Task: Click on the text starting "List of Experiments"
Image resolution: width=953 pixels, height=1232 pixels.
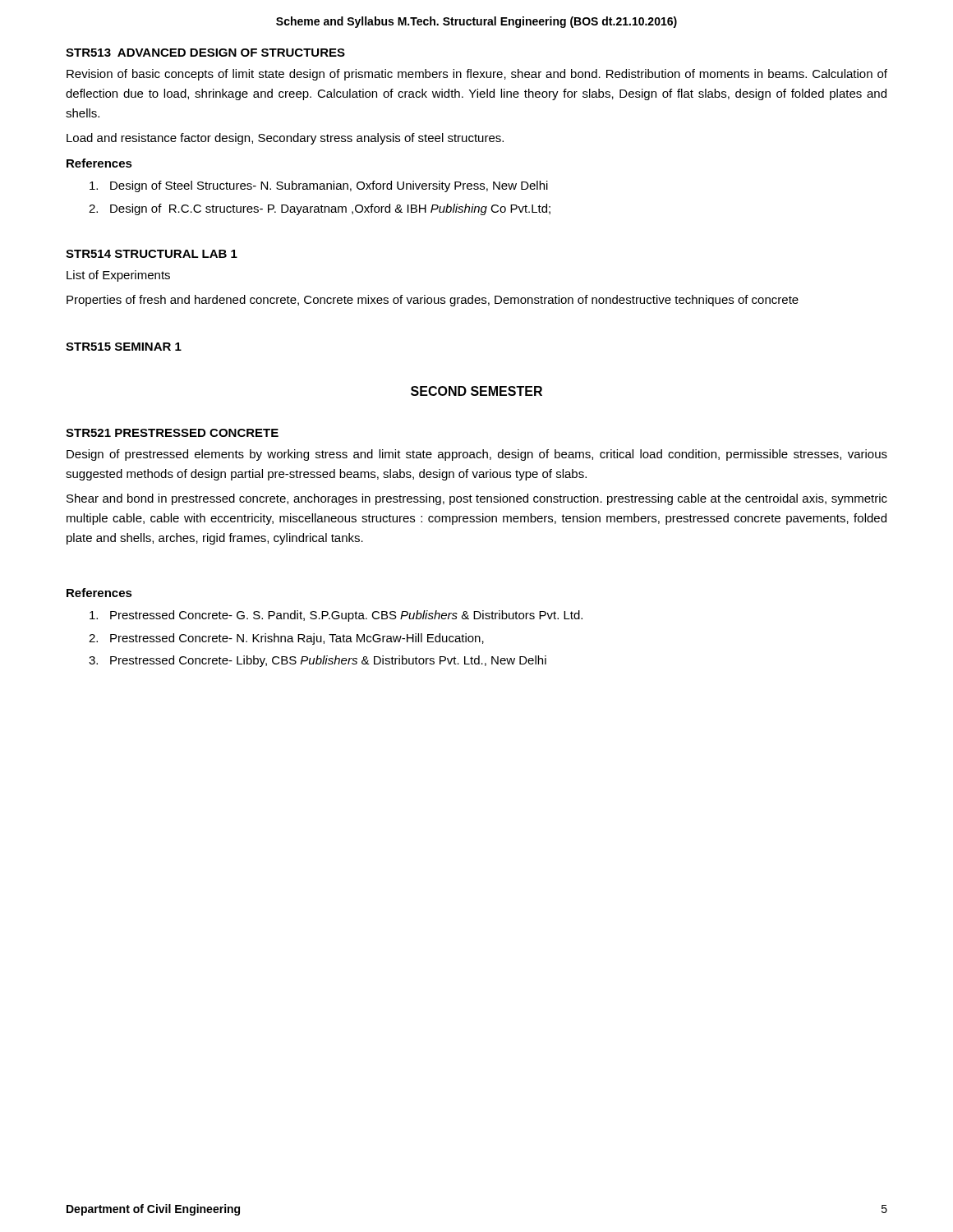Action: (118, 275)
